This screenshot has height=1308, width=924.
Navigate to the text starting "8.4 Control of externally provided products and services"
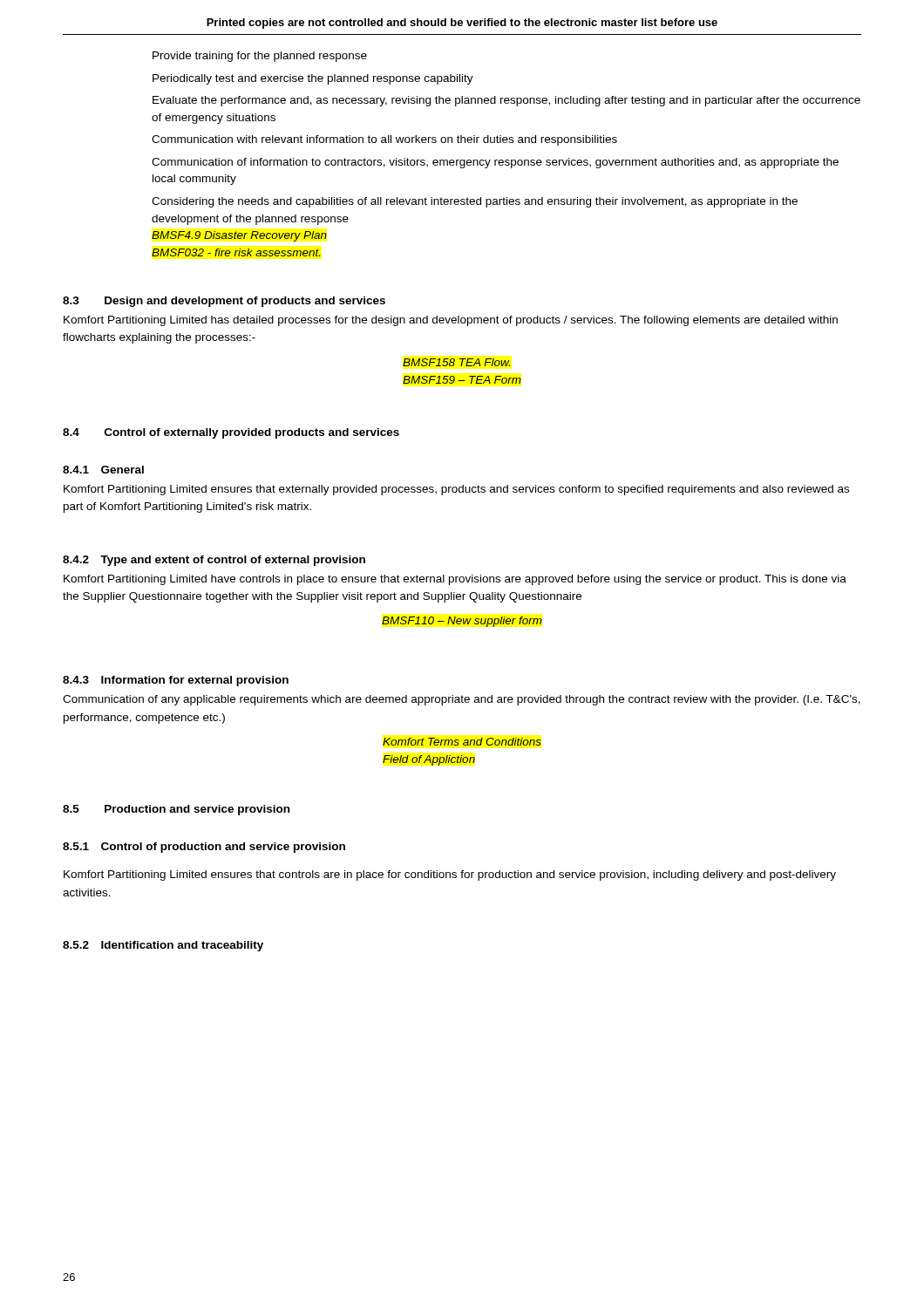(231, 432)
